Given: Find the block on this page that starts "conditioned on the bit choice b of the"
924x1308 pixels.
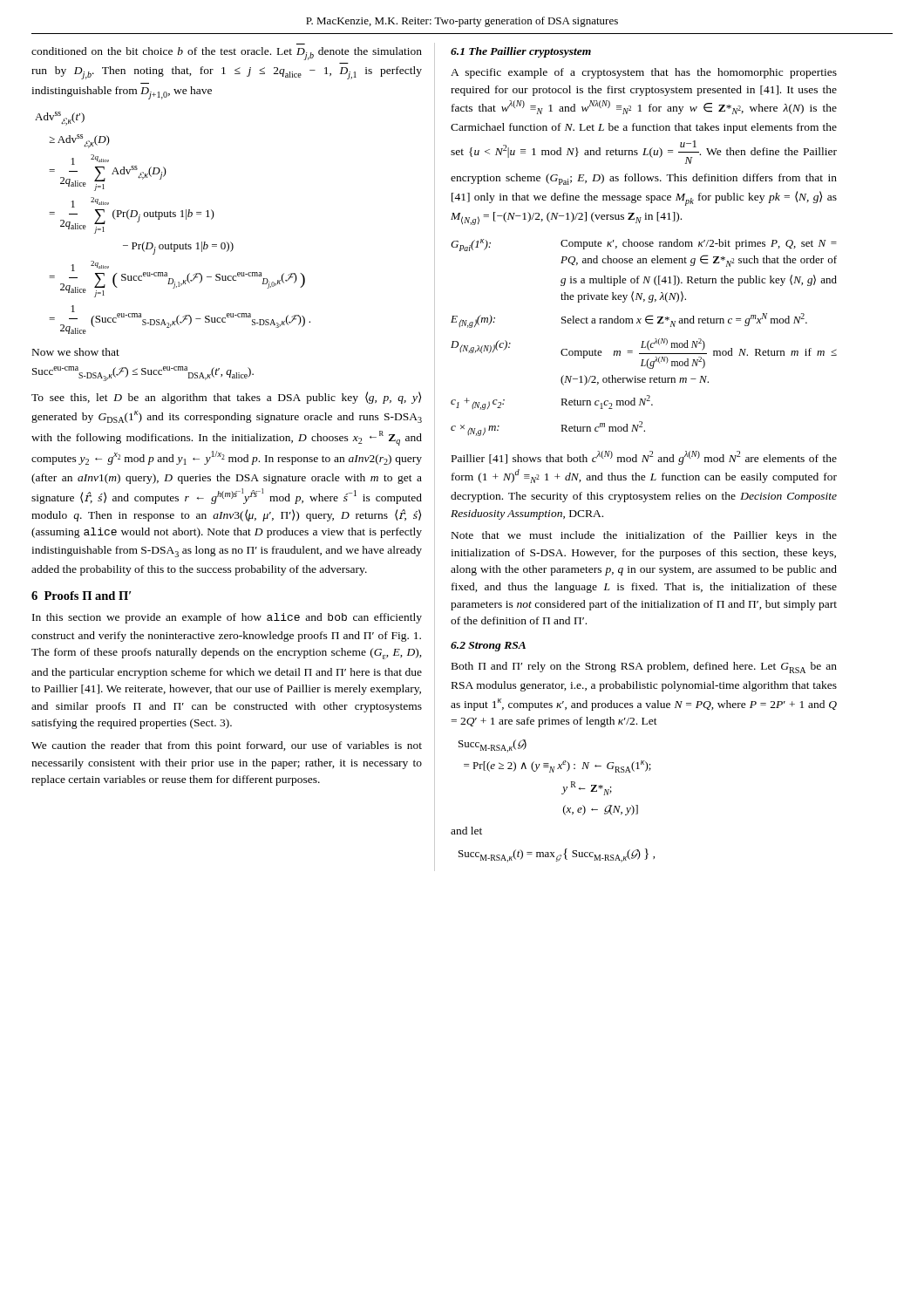Looking at the screenshot, I should (227, 72).
